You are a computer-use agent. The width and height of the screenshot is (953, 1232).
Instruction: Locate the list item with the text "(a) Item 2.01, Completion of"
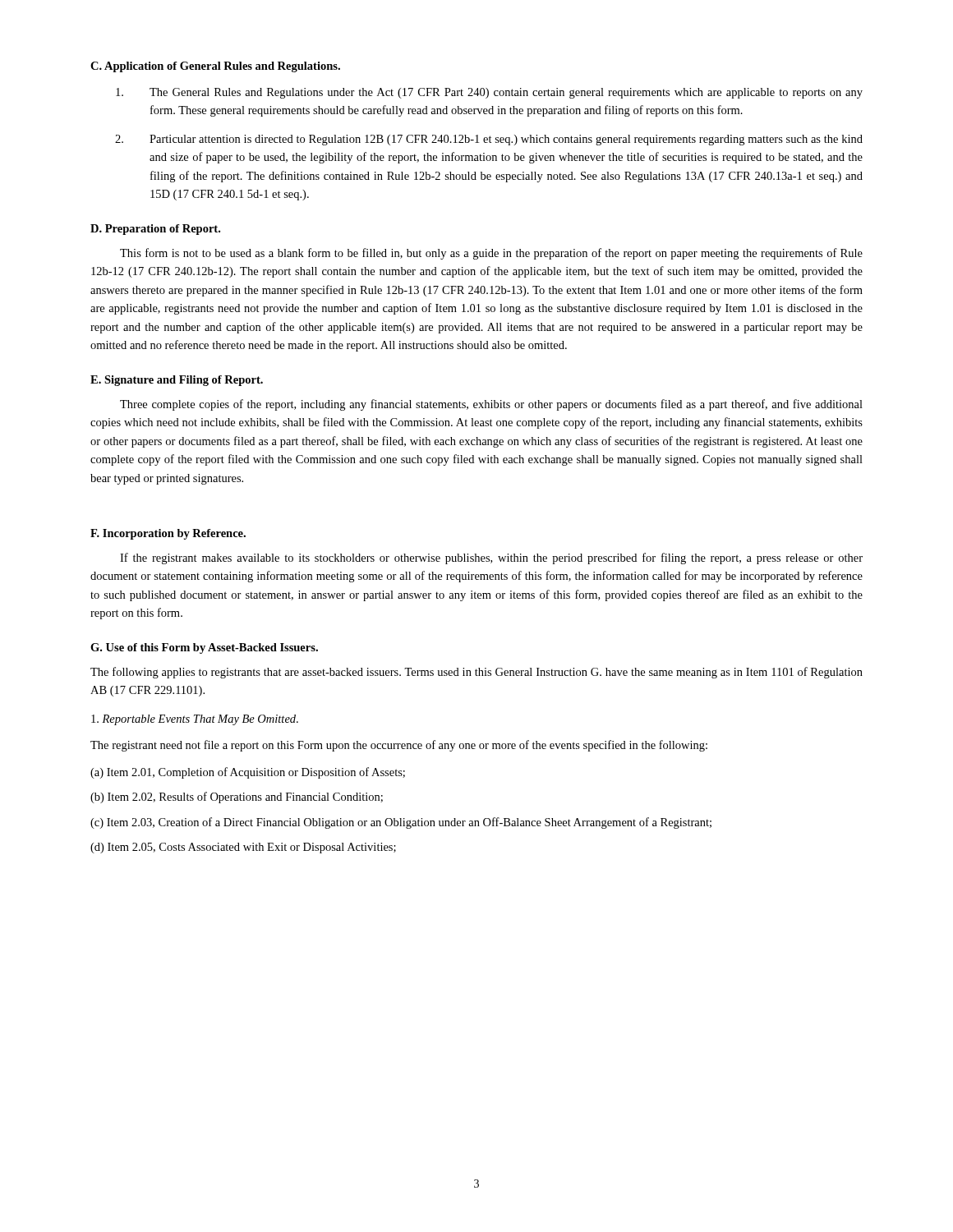click(x=248, y=772)
